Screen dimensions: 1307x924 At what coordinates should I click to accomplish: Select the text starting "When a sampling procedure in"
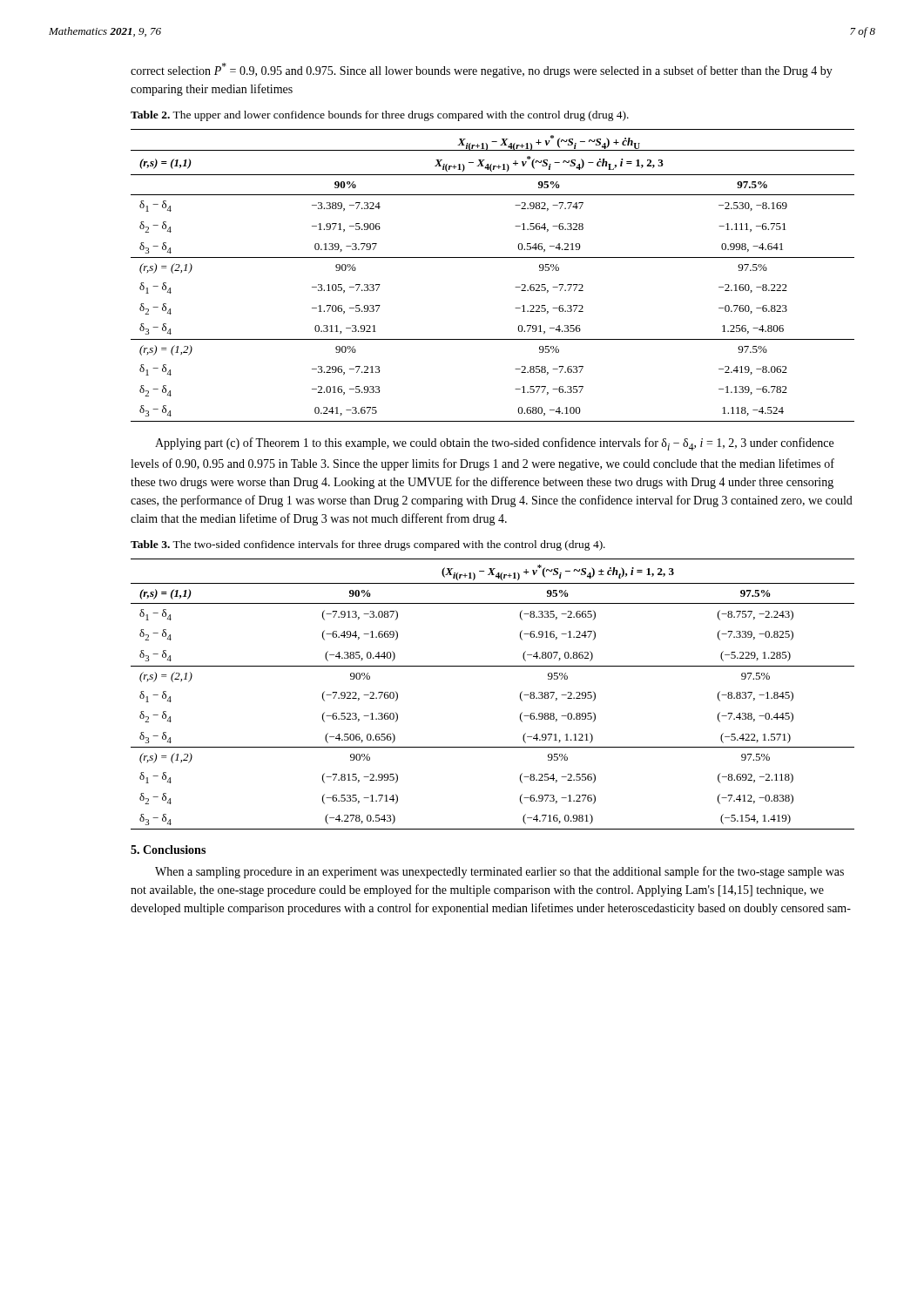(492, 890)
